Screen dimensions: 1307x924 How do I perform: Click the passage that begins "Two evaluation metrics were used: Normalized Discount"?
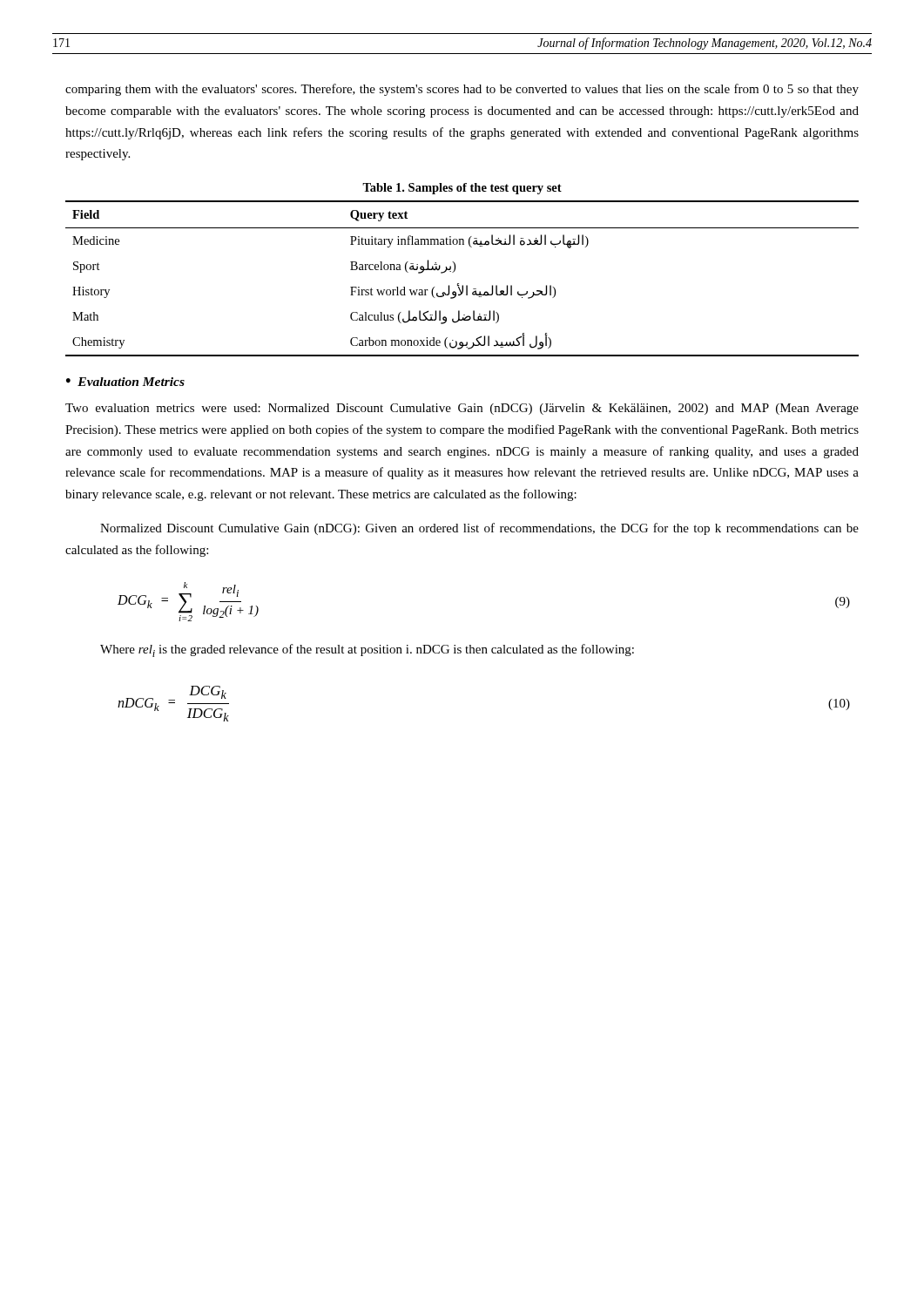[462, 451]
